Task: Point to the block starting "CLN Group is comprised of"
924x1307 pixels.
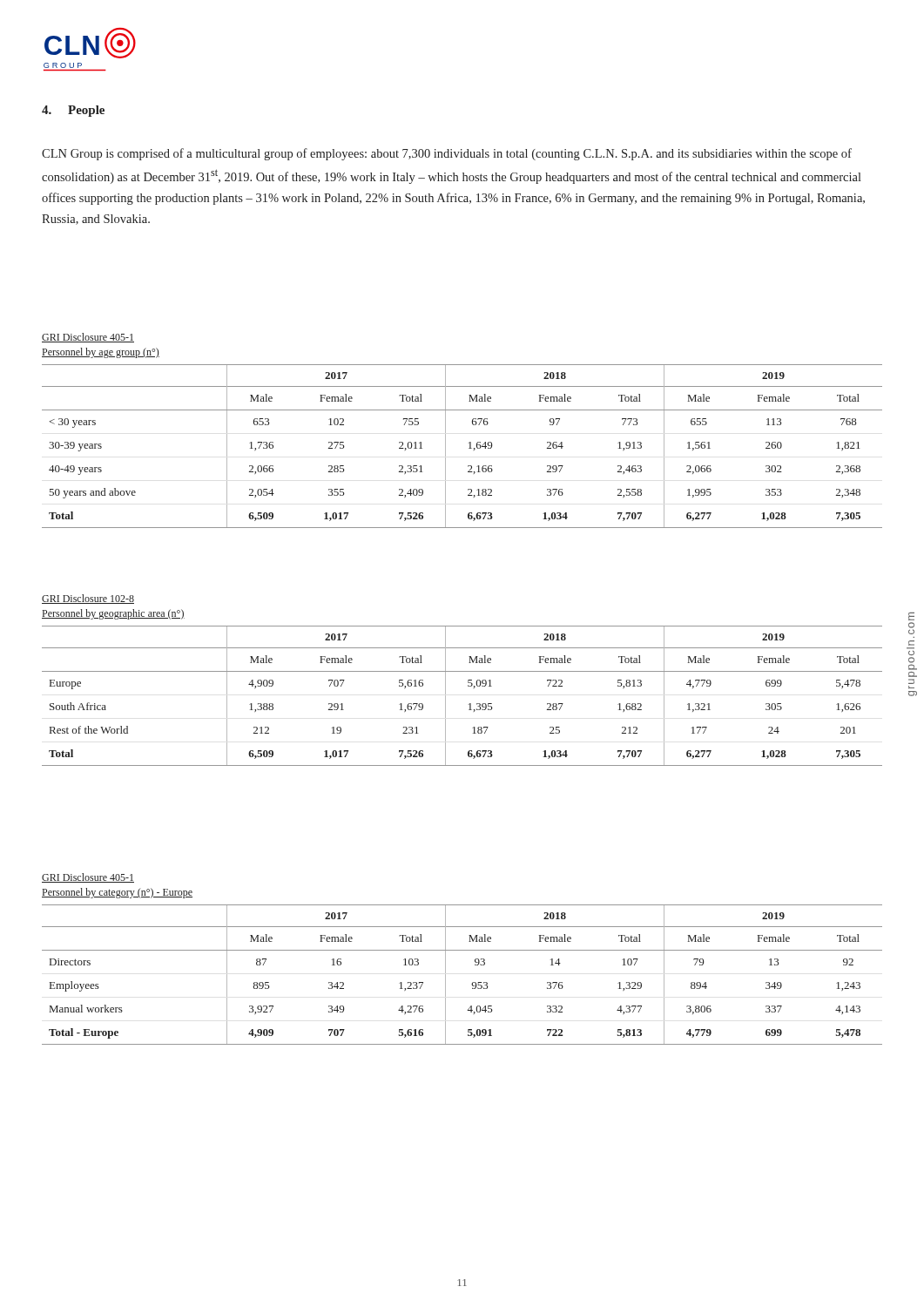Action: (x=454, y=186)
